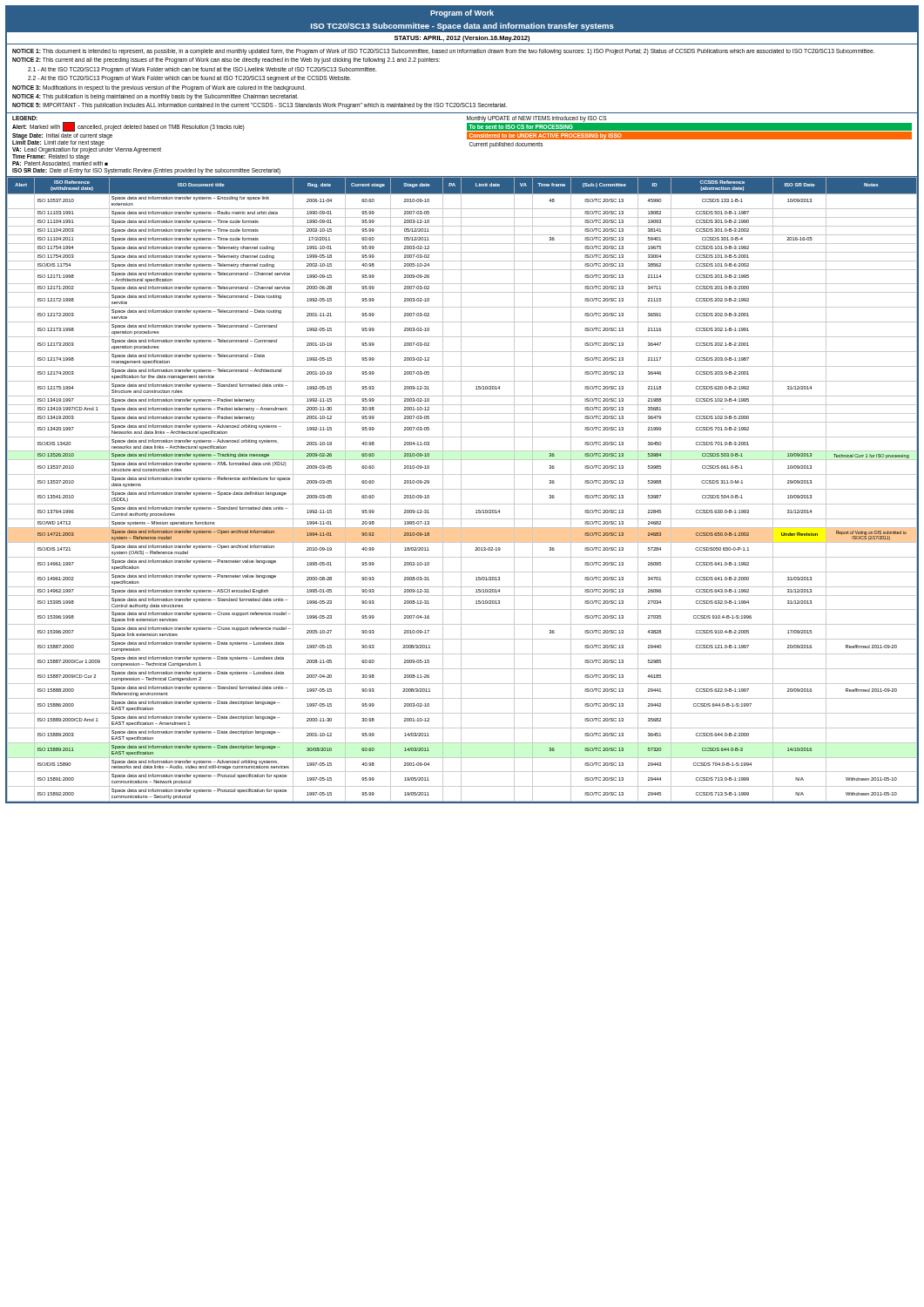Viewport: 924px width, 1307px height.
Task: Locate the text block that says "To be sent to ISO CS for"
Action: (x=521, y=126)
